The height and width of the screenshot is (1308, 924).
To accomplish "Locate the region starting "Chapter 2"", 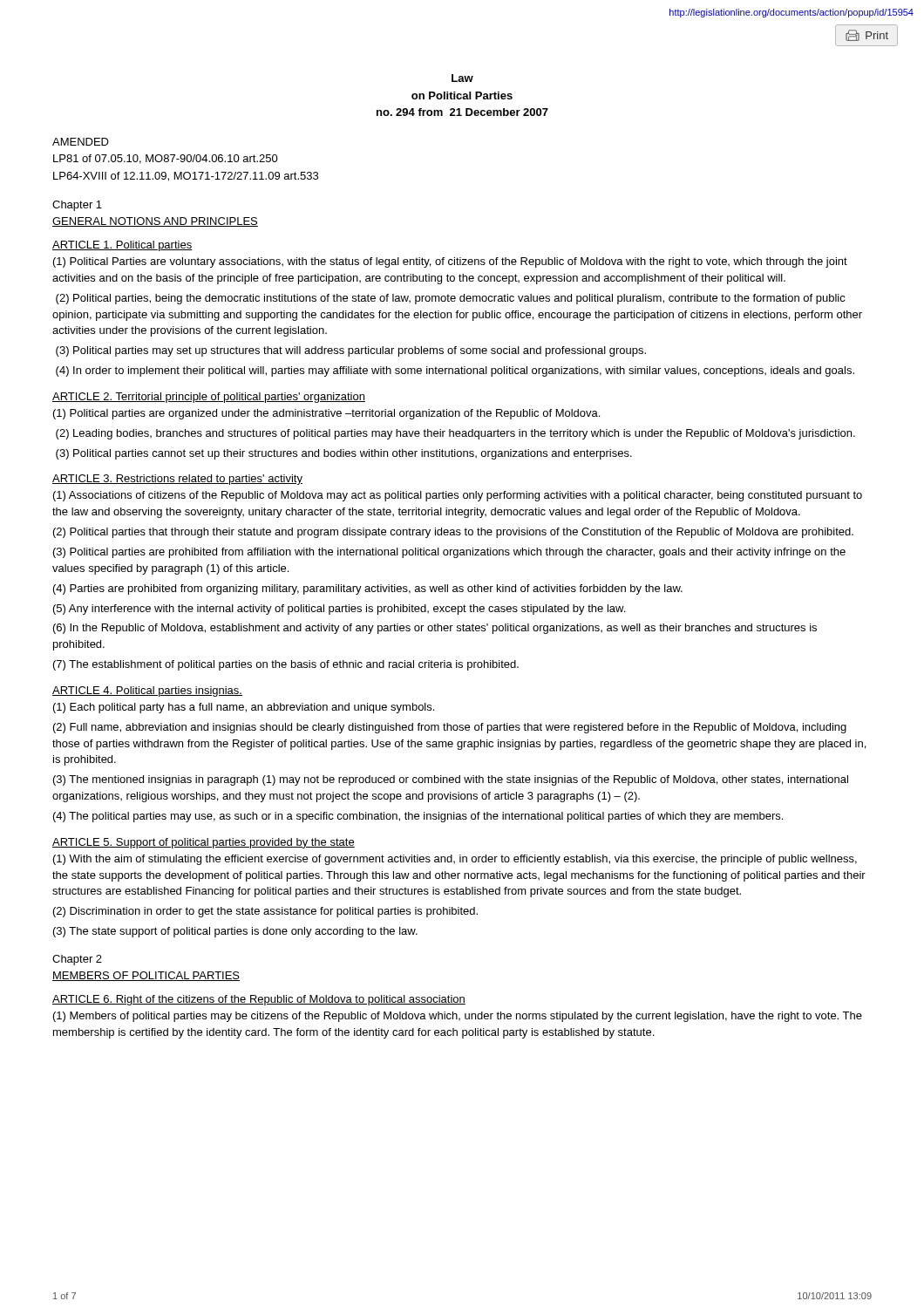I will [x=77, y=959].
